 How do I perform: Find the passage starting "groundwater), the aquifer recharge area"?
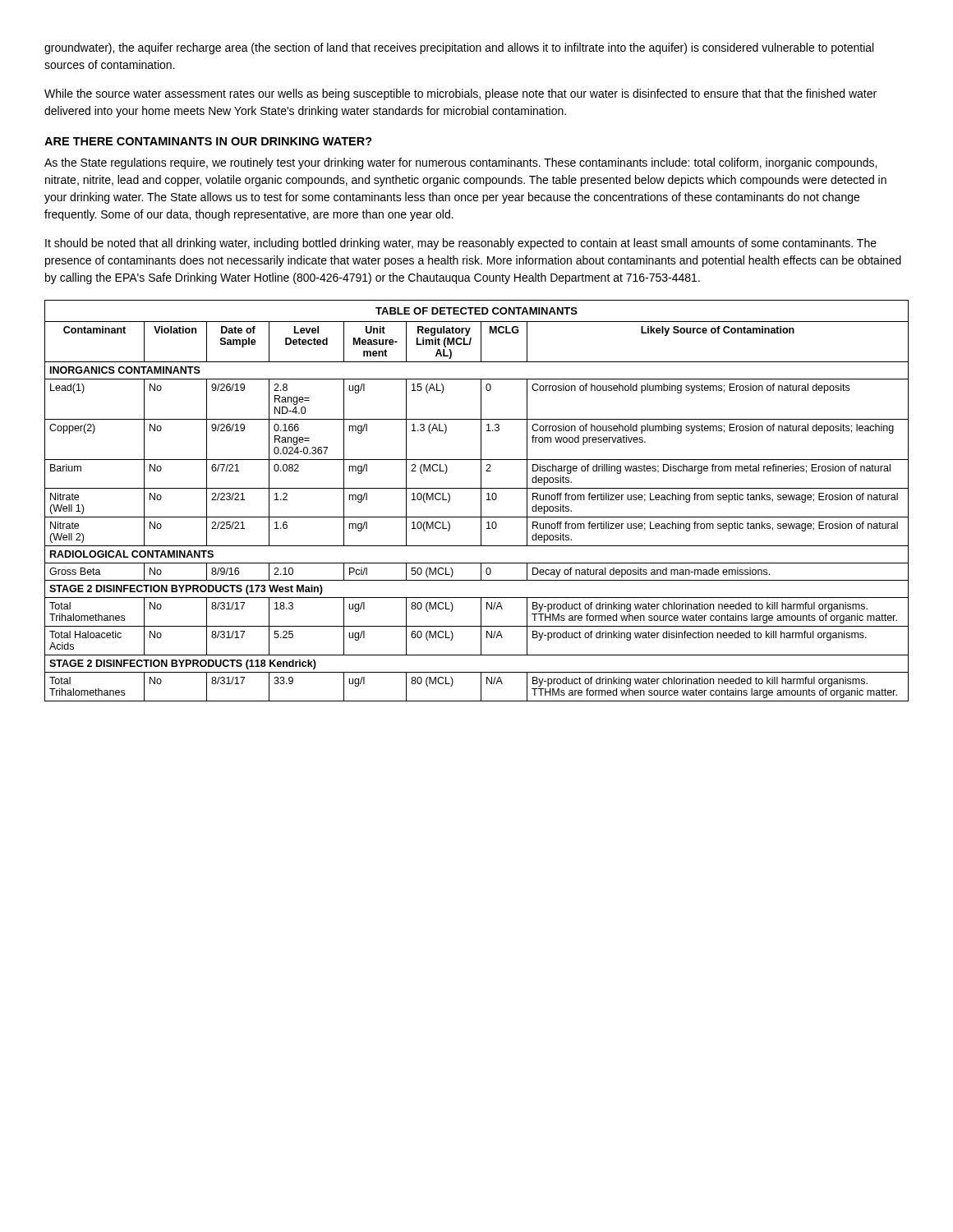(459, 56)
